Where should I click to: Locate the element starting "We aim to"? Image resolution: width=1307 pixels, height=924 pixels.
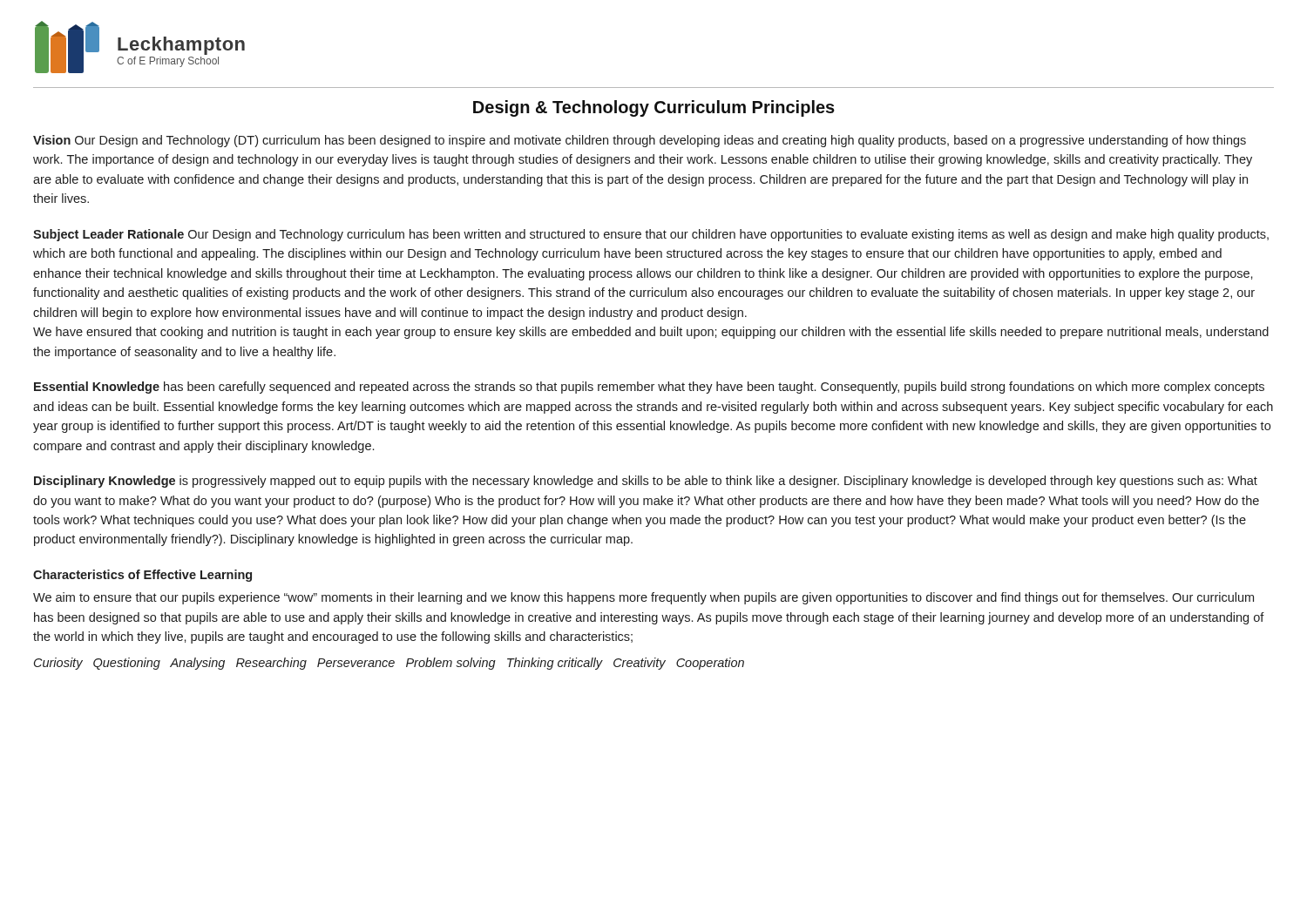pyautogui.click(x=654, y=618)
